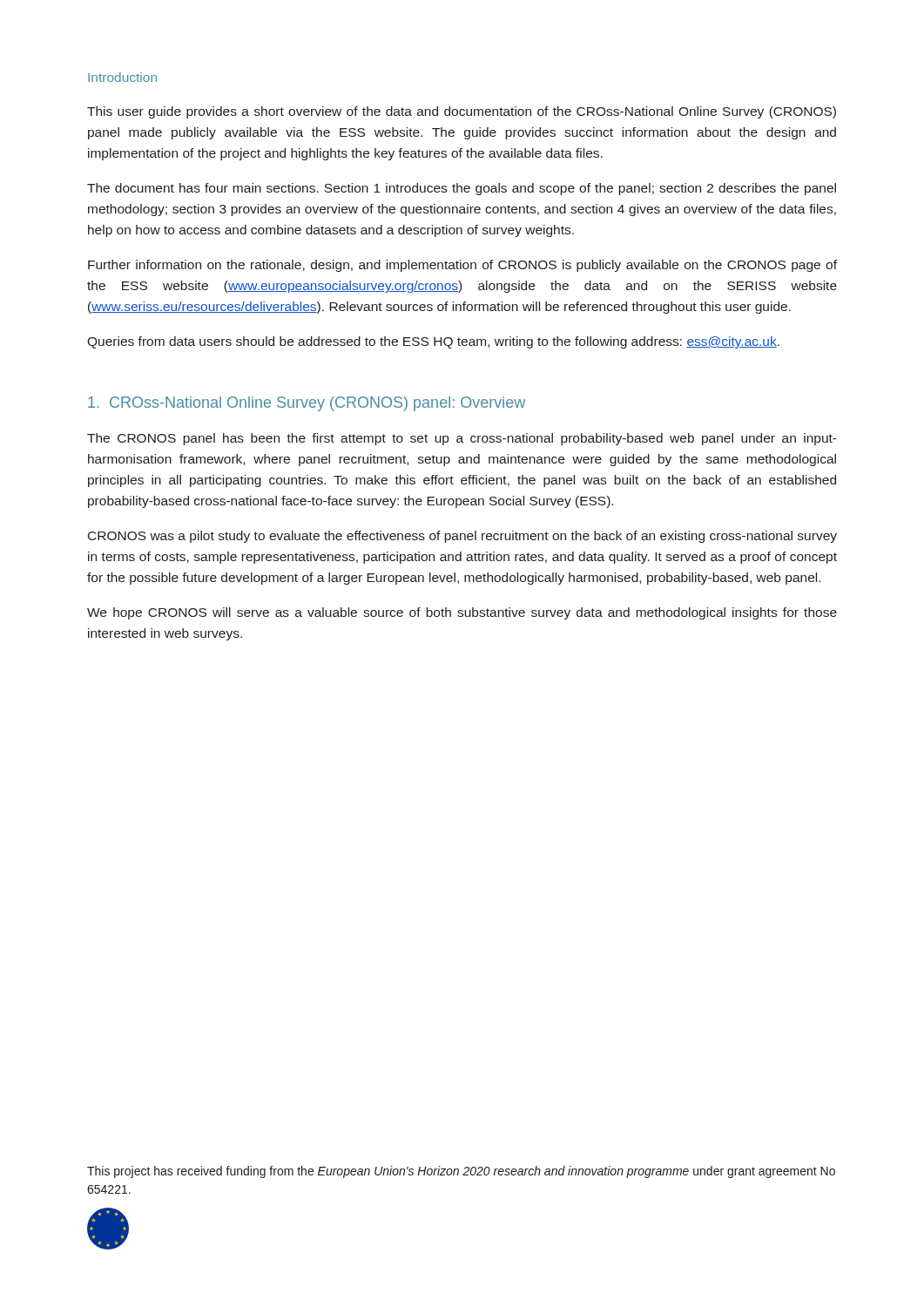
Task: Select the text block starting "This project has"
Action: click(461, 1180)
